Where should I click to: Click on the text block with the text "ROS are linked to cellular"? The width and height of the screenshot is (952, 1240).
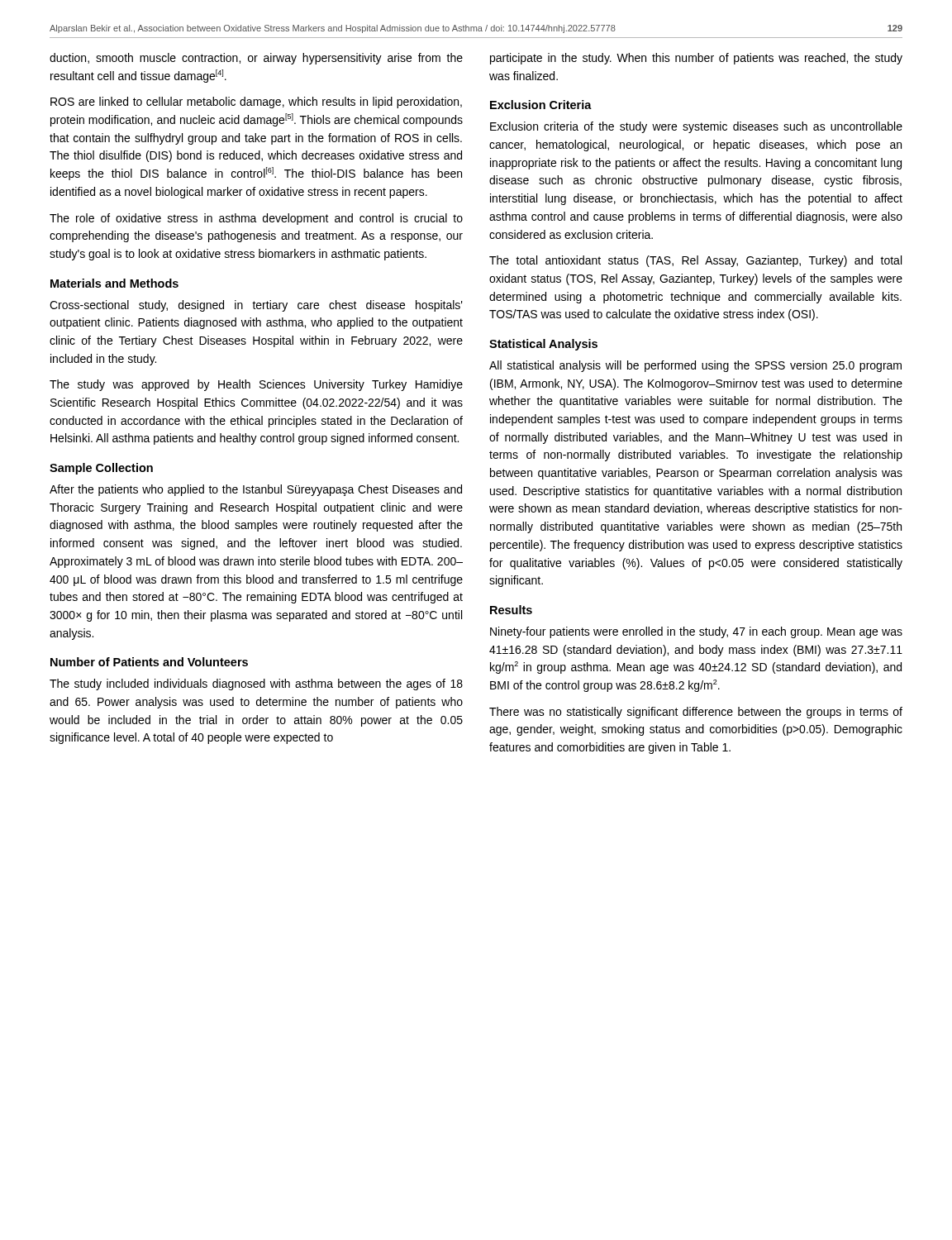(x=256, y=147)
